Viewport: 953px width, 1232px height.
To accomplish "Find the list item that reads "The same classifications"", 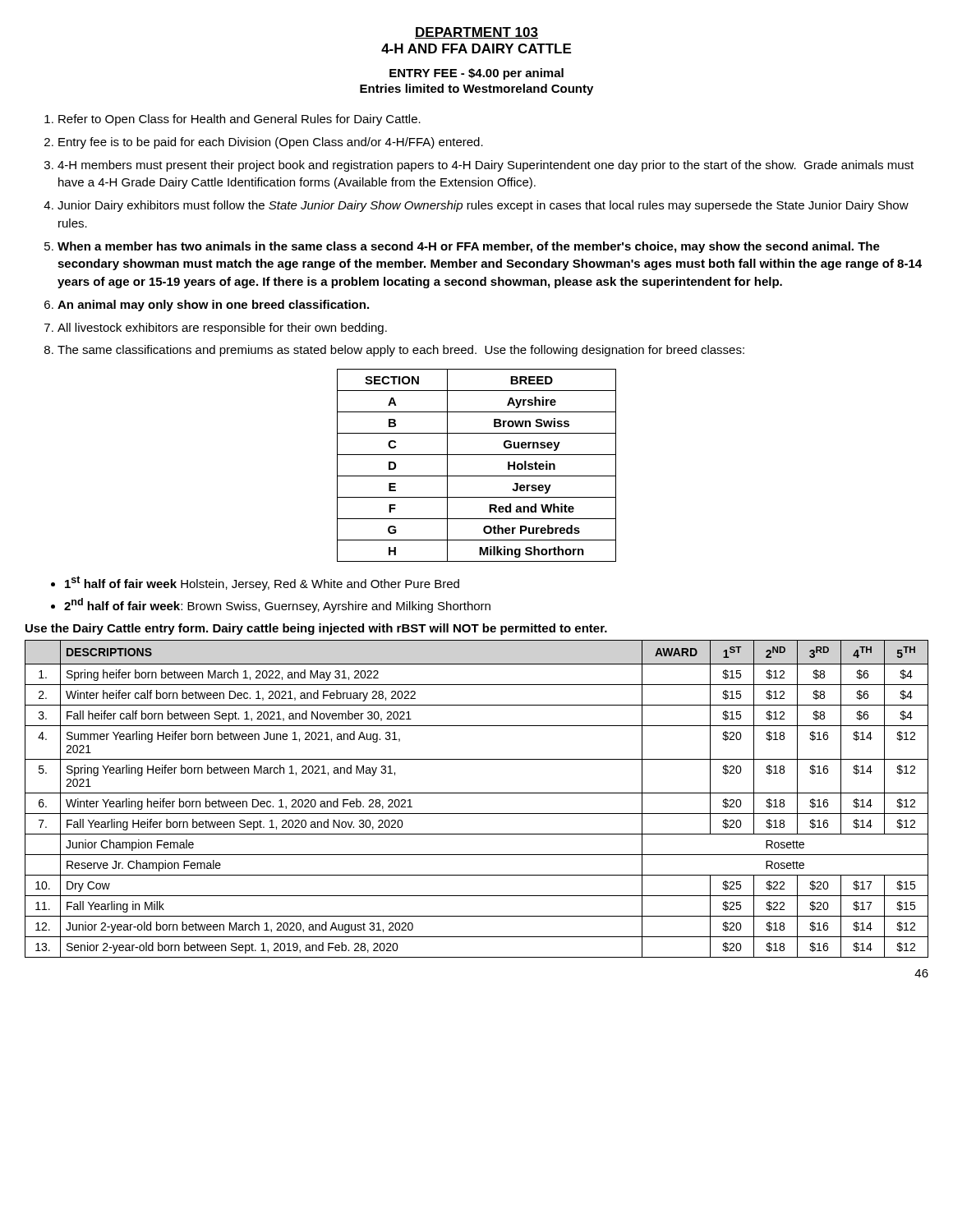I will (x=401, y=350).
